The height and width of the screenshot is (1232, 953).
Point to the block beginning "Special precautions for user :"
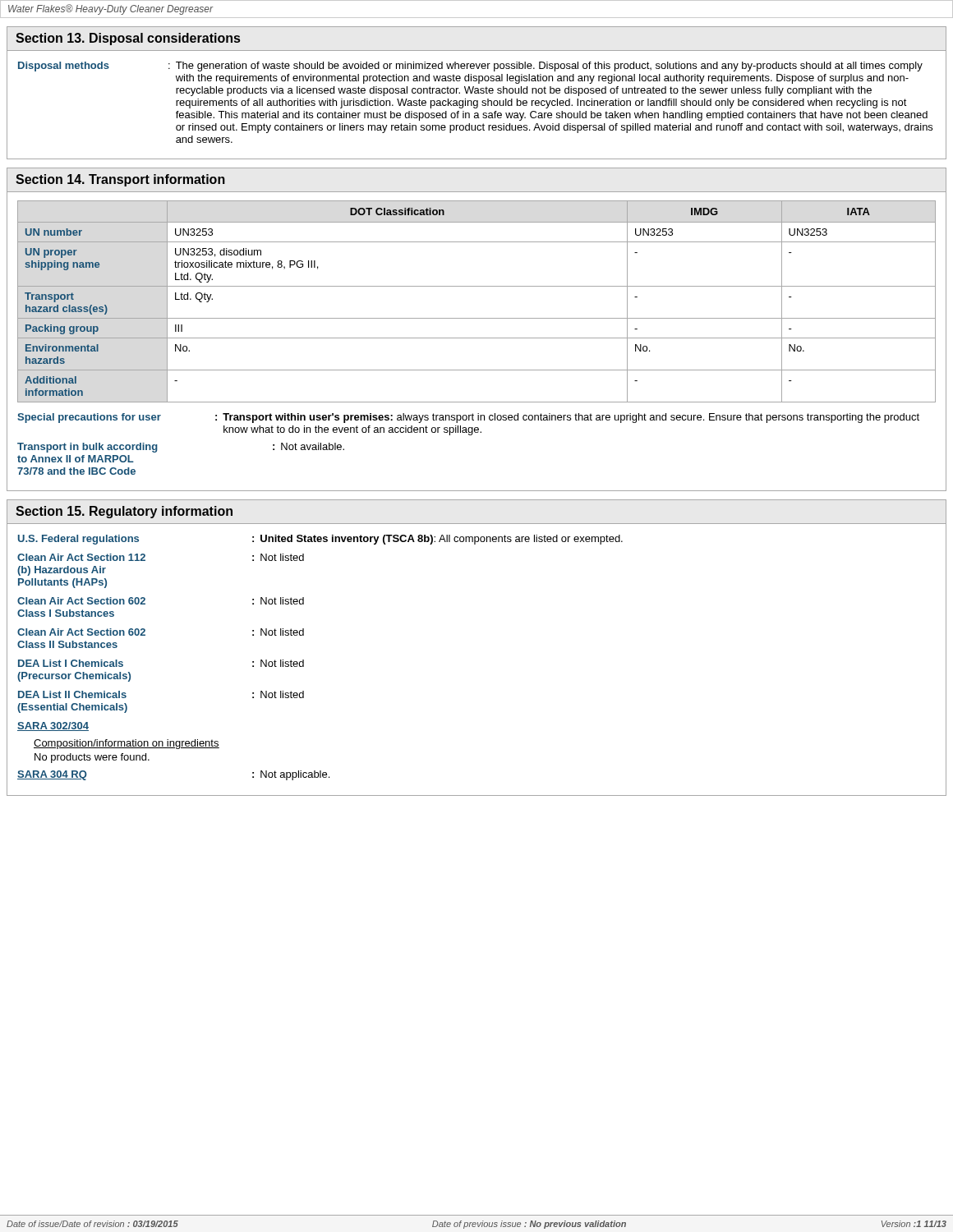click(x=476, y=423)
